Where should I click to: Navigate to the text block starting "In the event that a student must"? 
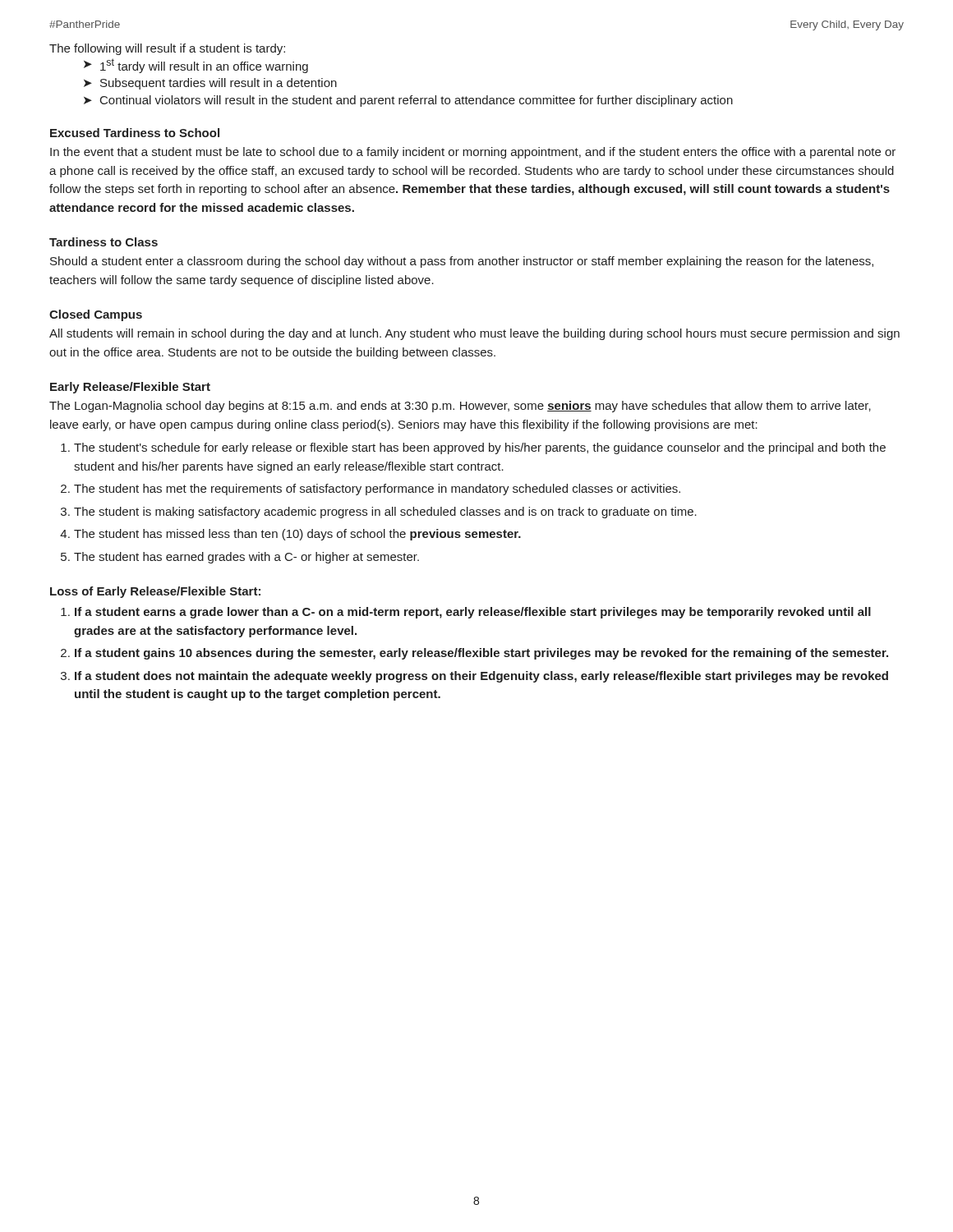(473, 179)
